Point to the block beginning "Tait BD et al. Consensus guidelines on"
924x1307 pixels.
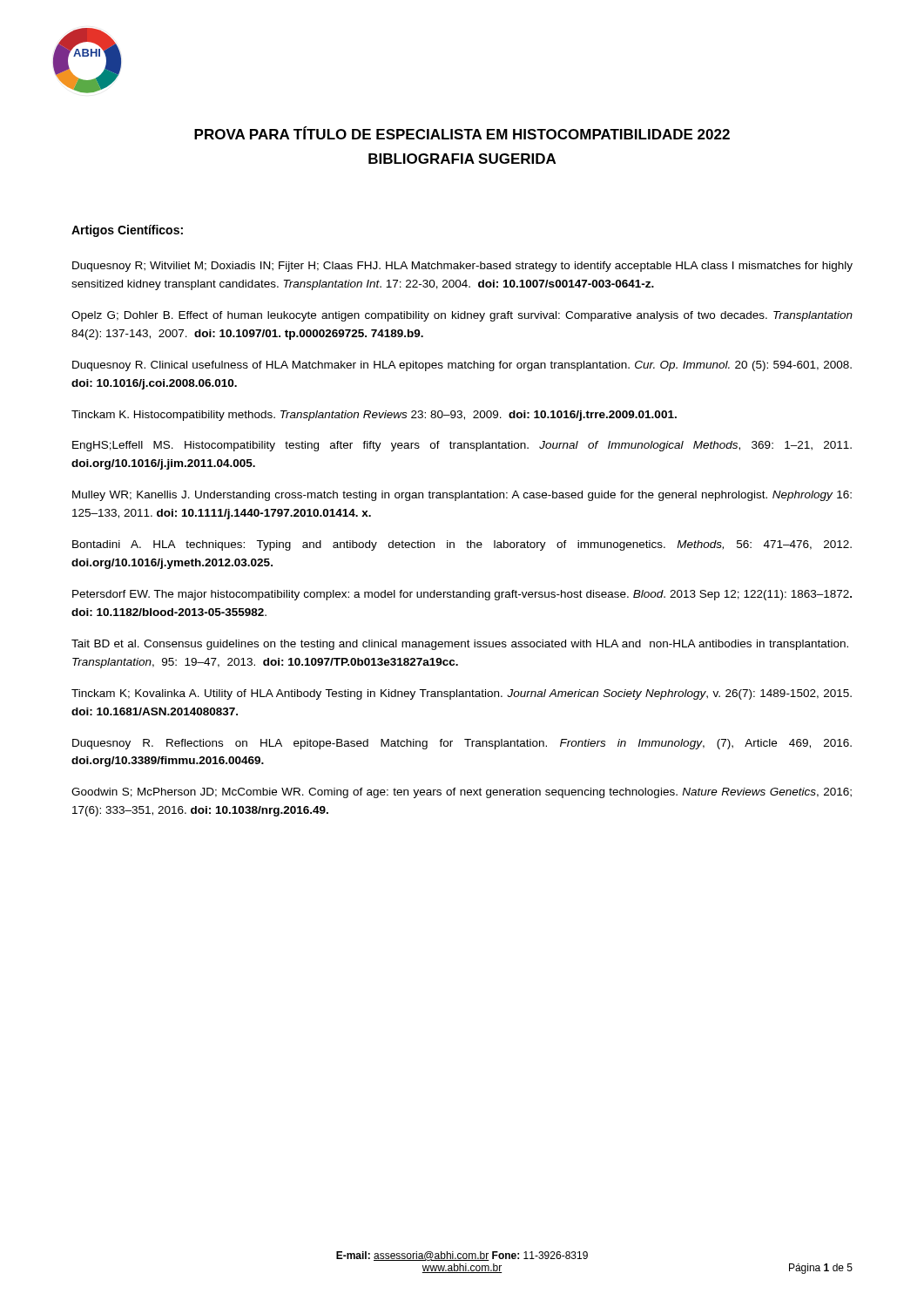coord(462,652)
